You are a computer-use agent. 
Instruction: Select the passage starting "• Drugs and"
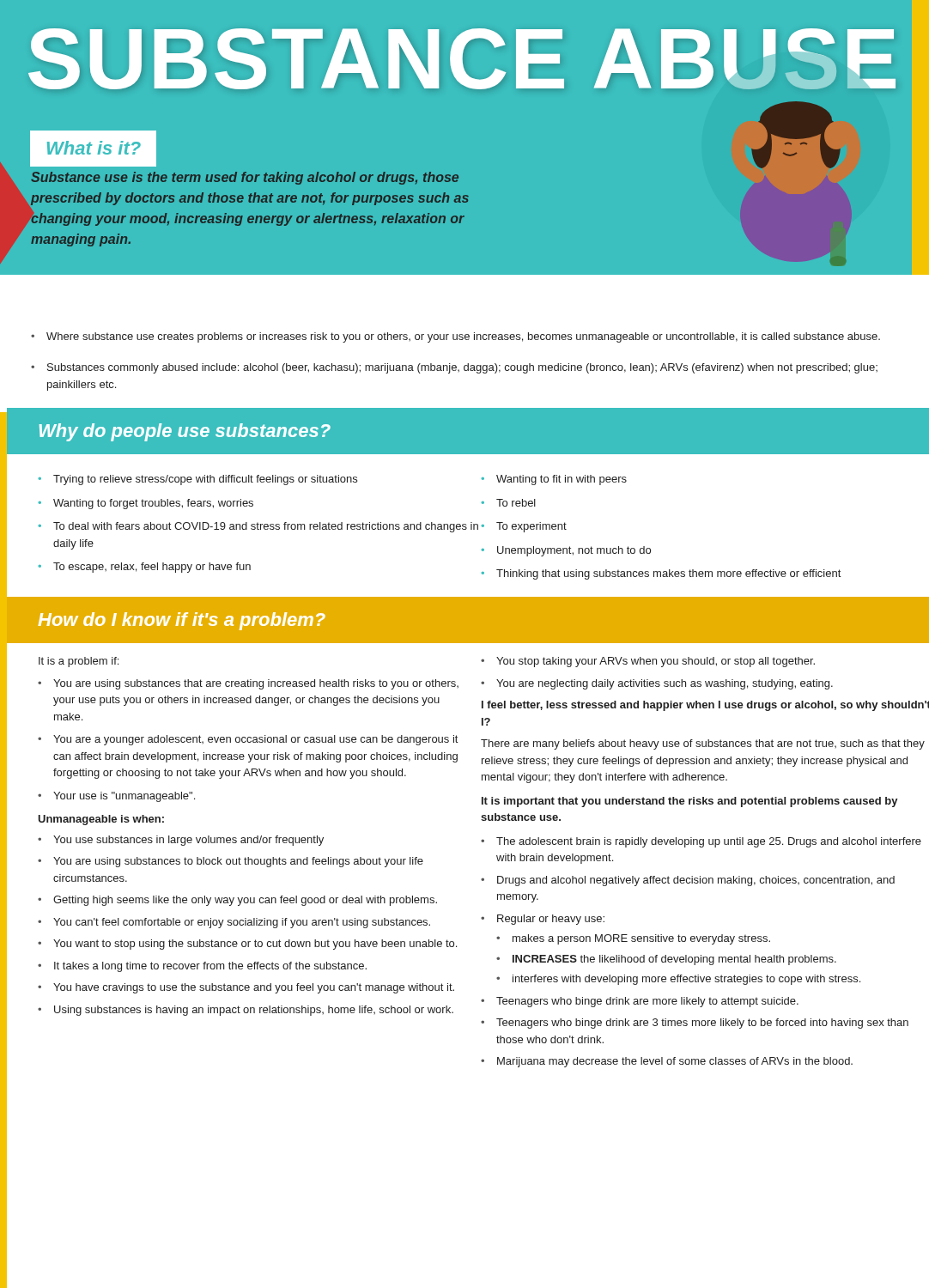[688, 887]
